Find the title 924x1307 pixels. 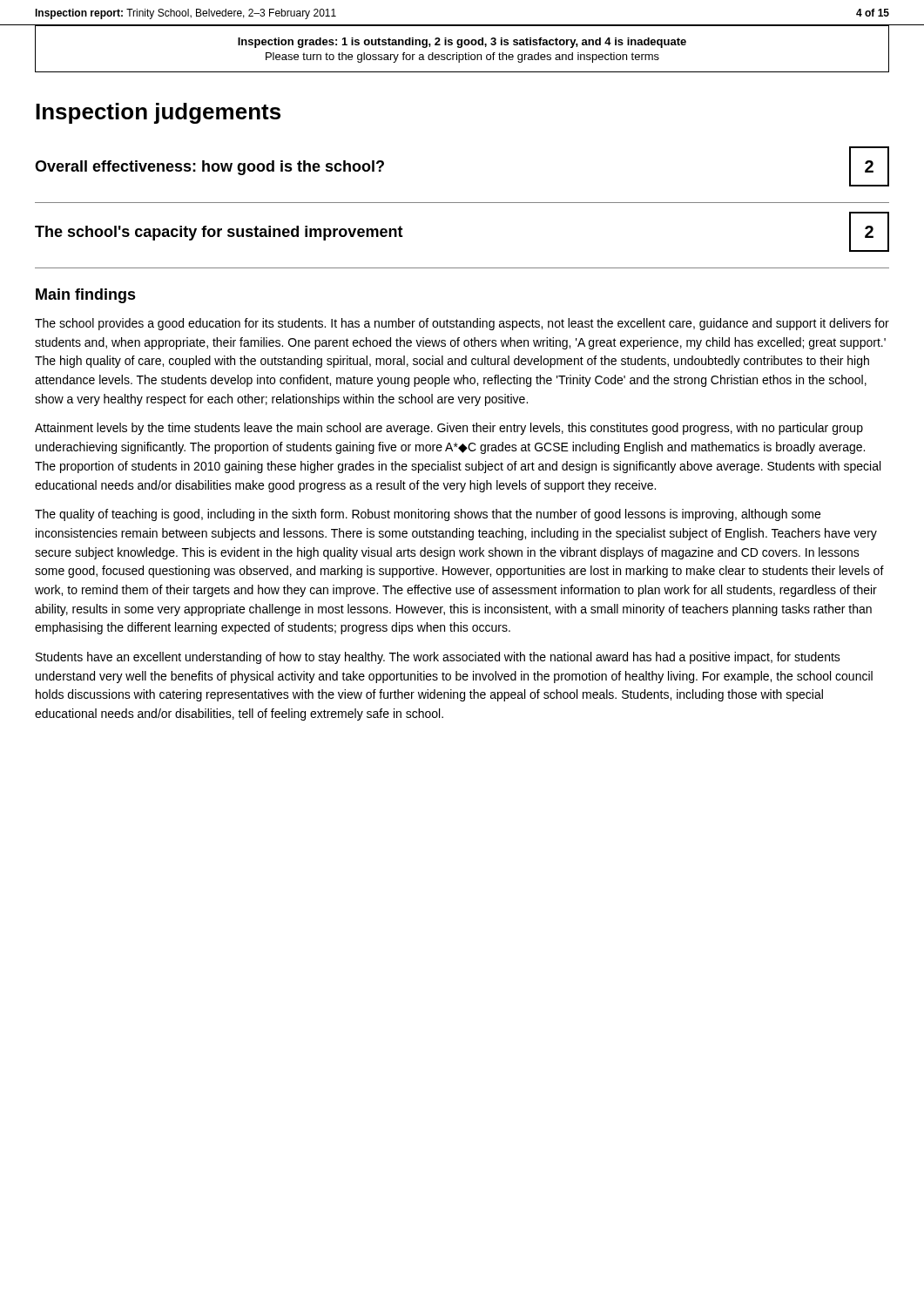(x=462, y=112)
